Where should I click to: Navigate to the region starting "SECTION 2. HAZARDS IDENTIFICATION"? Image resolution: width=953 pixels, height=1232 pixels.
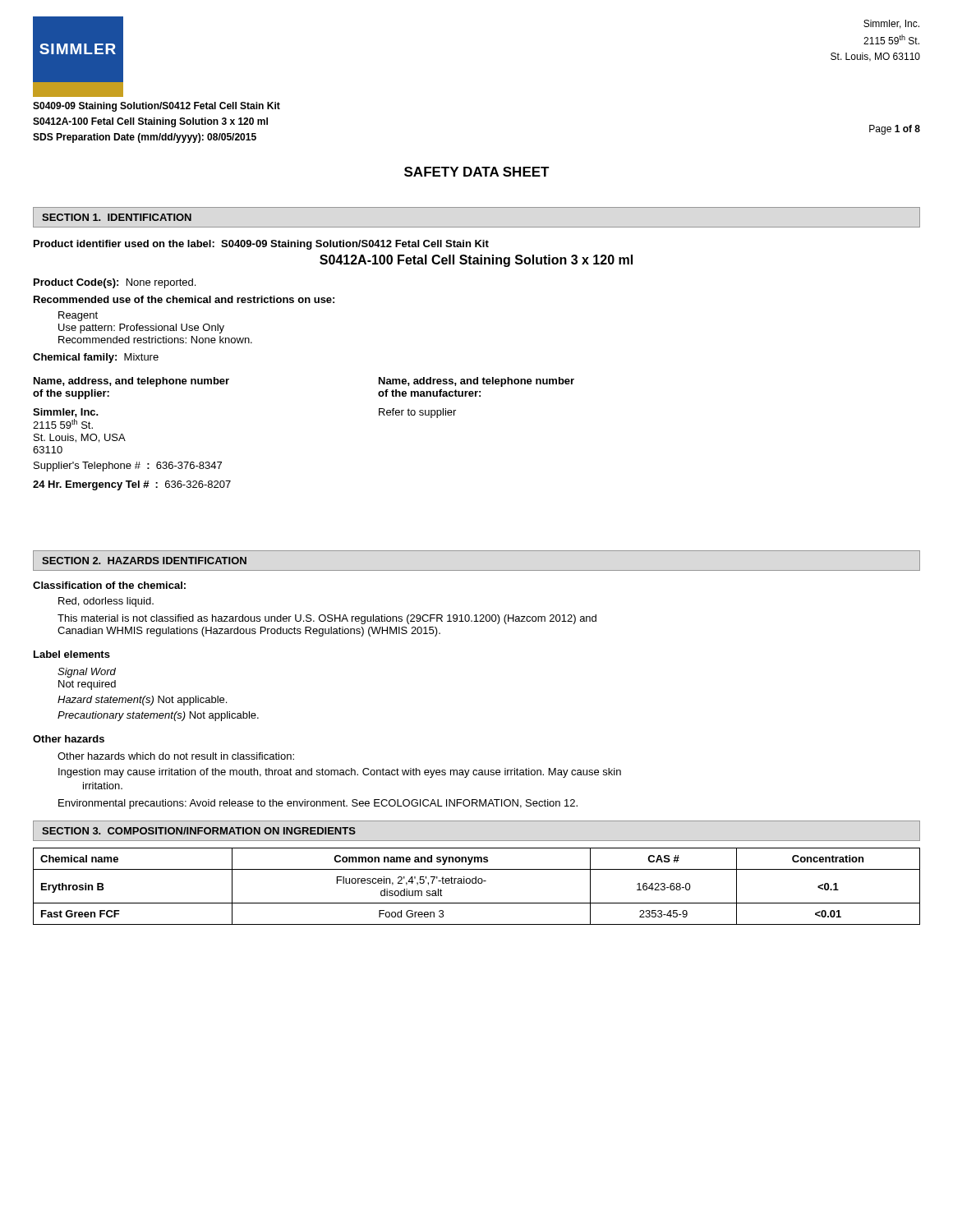click(144, 561)
